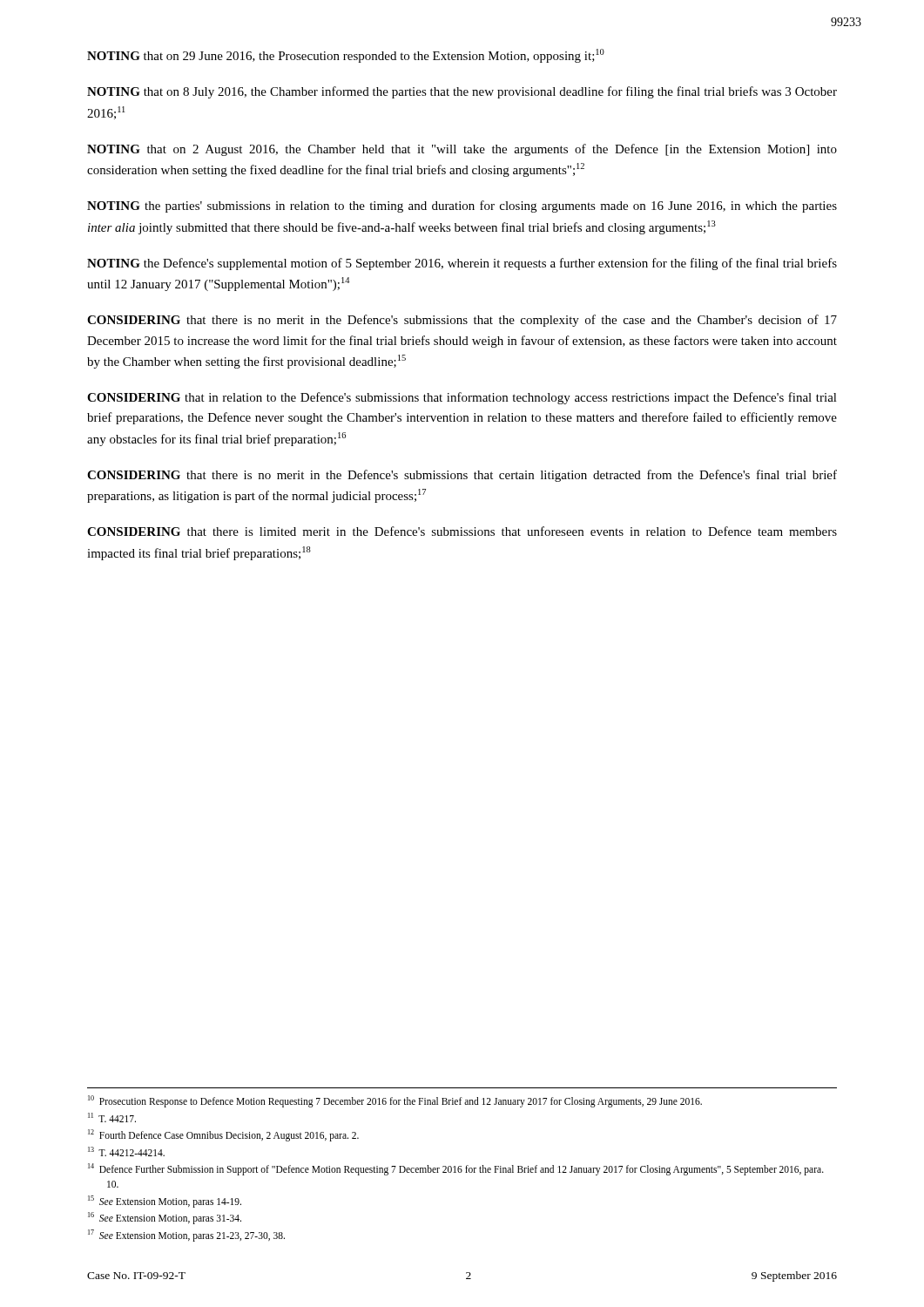Click on the text block starting "NOTING that on 2 August 2016,"

[x=462, y=159]
